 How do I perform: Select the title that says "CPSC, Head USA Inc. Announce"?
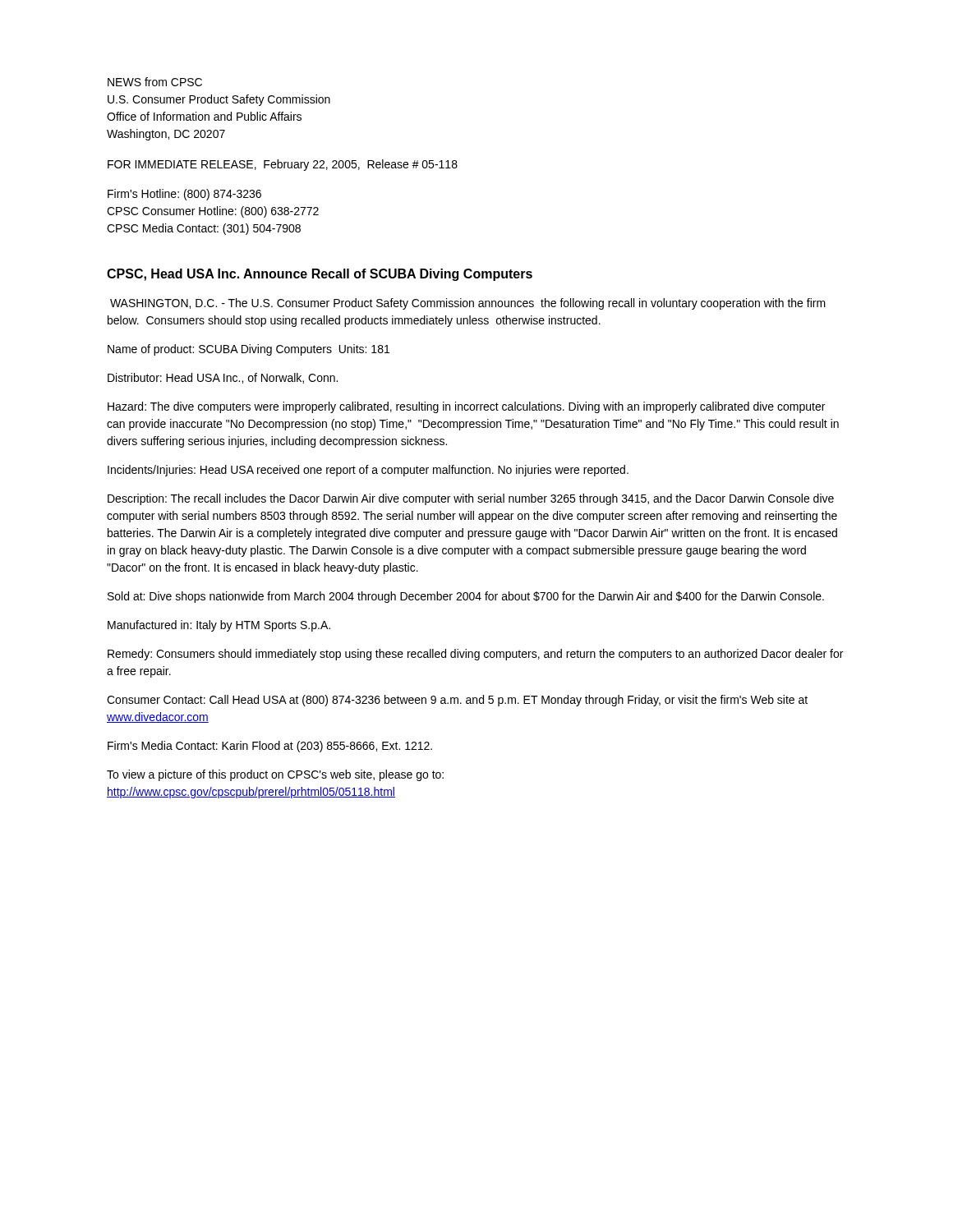coord(320,274)
